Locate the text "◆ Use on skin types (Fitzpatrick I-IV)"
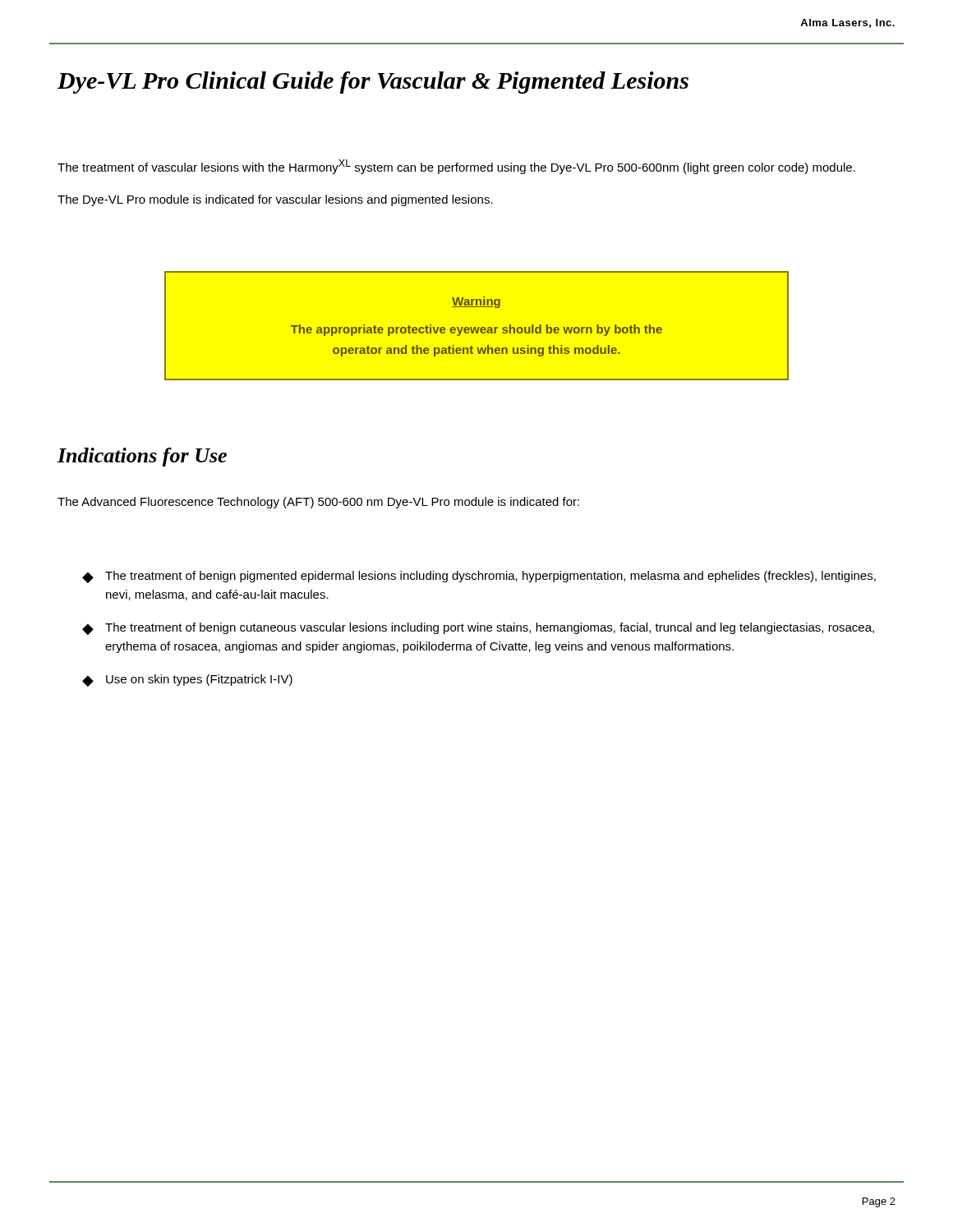Image resolution: width=953 pixels, height=1232 pixels. [187, 680]
